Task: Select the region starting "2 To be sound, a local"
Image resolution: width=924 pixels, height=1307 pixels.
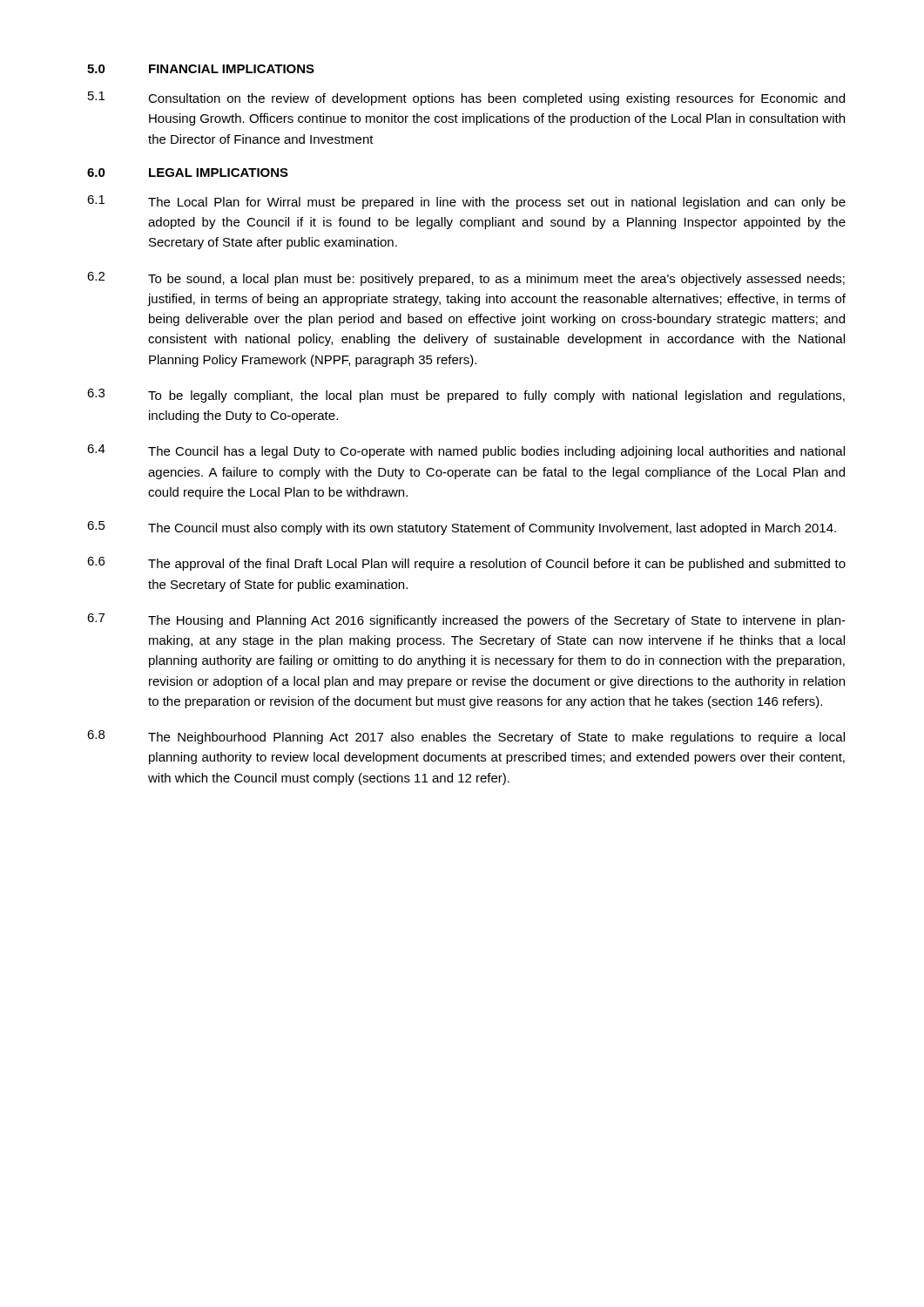Action: (466, 319)
